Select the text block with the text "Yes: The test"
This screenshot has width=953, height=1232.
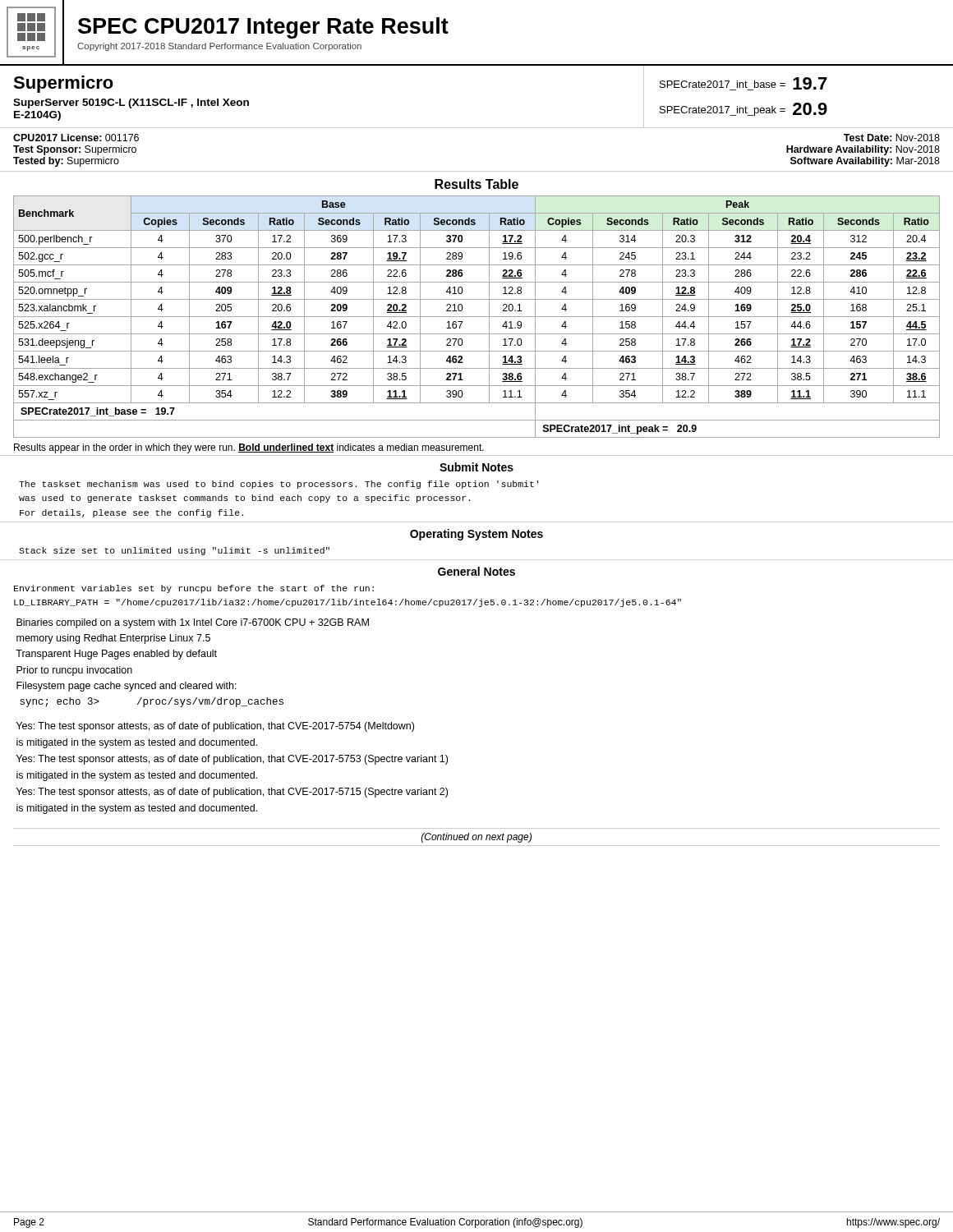click(231, 767)
